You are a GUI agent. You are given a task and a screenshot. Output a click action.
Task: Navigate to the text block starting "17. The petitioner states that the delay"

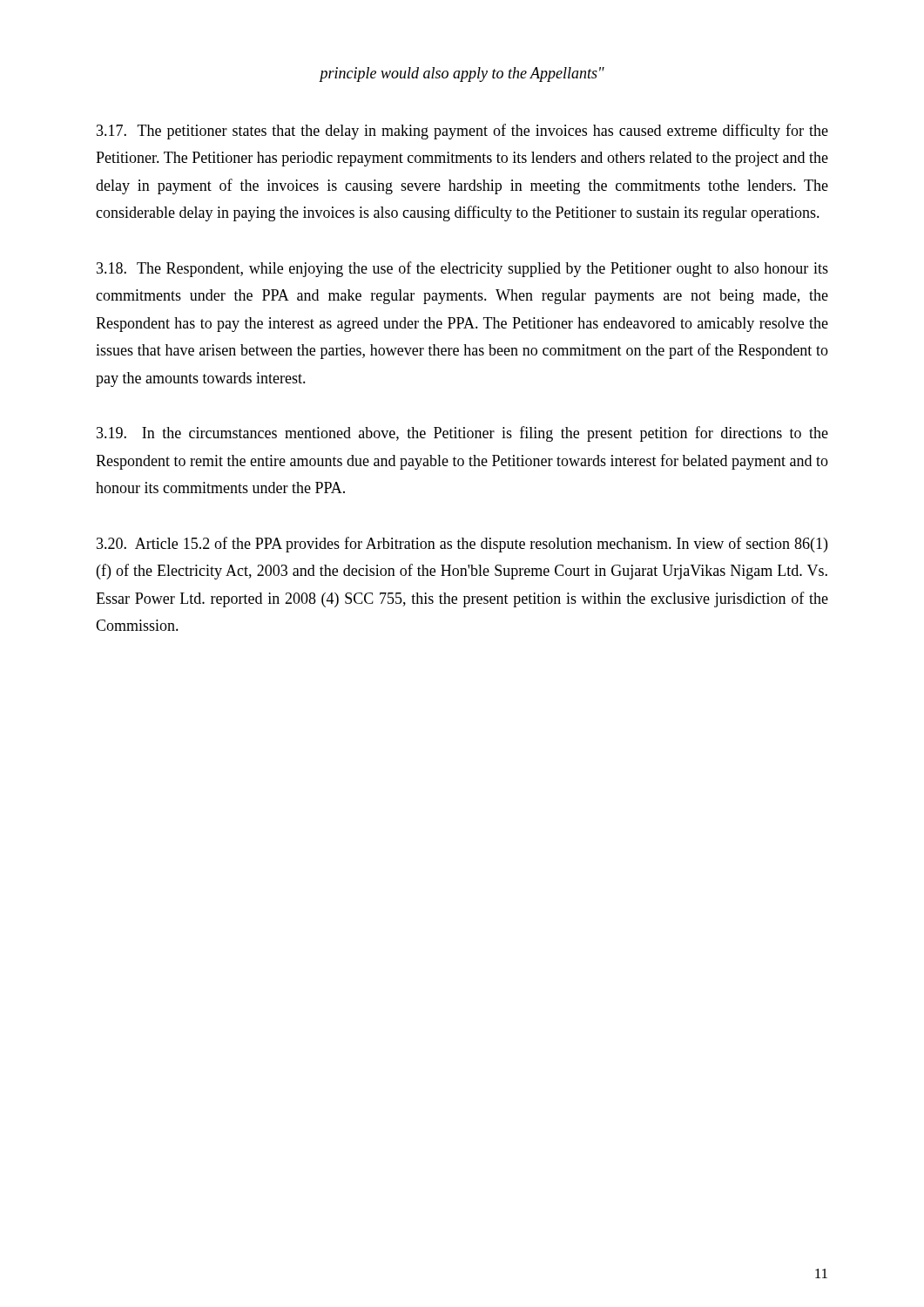[462, 172]
